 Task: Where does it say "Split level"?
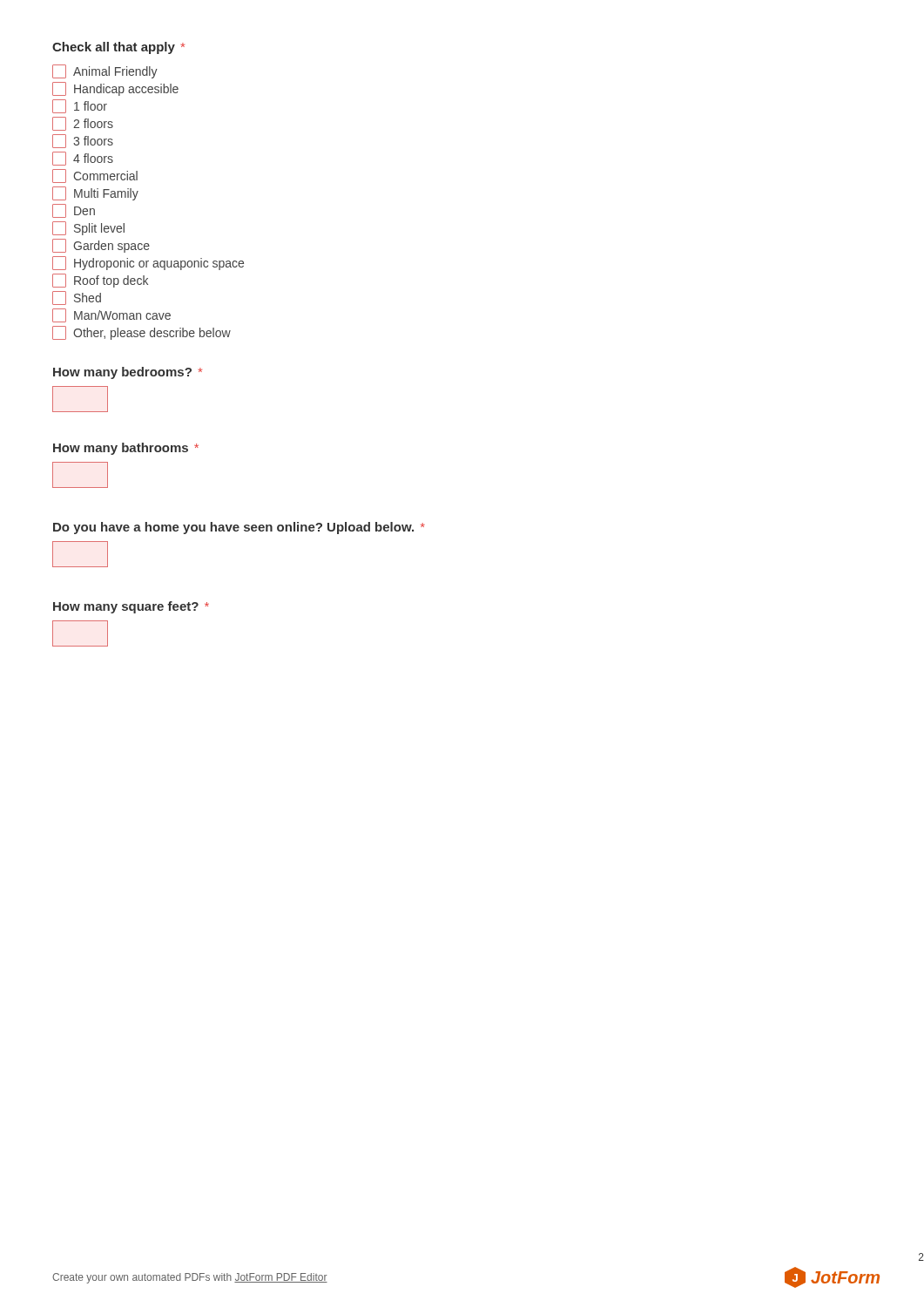(x=89, y=228)
